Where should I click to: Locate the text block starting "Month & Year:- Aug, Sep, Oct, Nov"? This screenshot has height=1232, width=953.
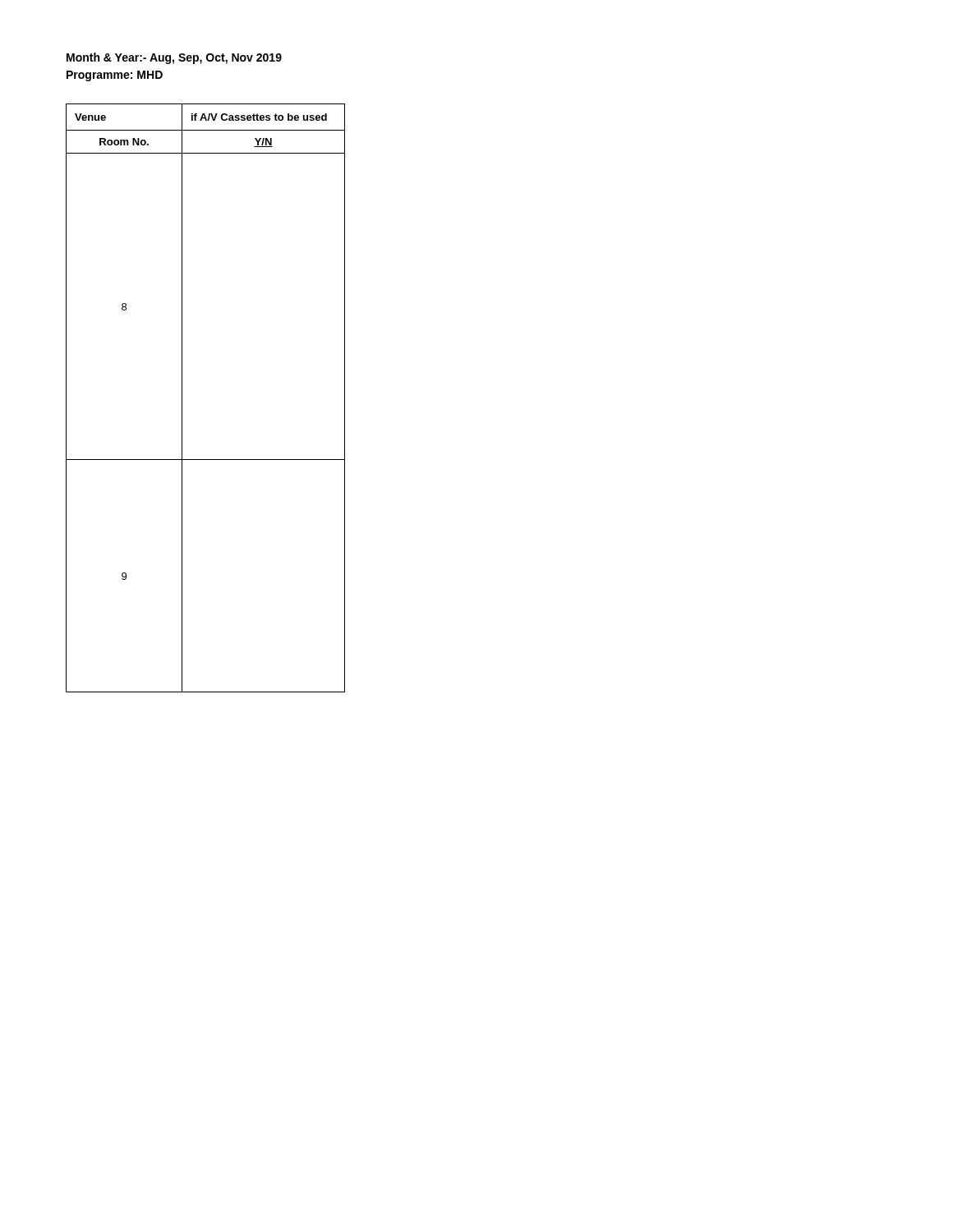coord(174,58)
